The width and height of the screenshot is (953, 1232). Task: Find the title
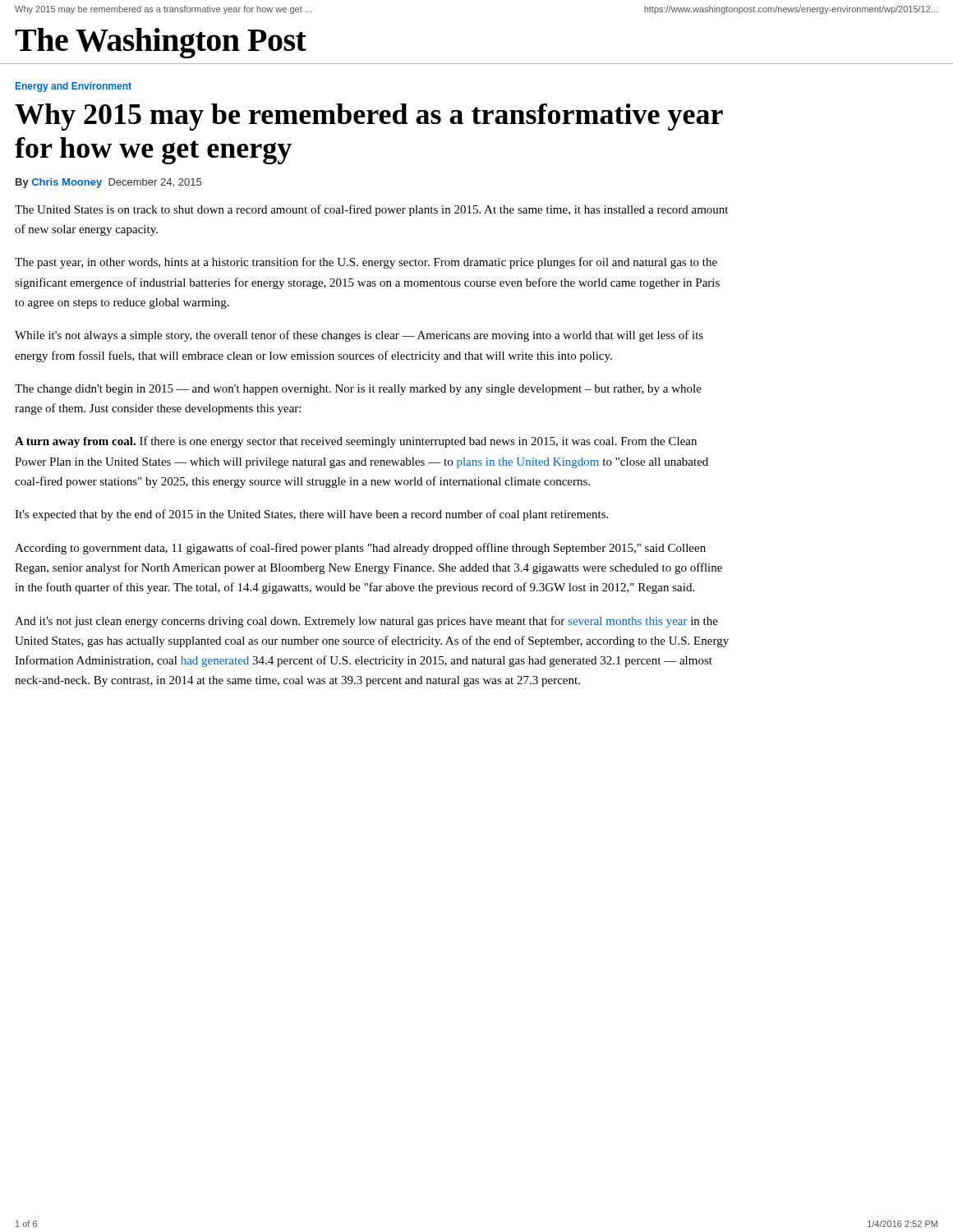[x=369, y=131]
